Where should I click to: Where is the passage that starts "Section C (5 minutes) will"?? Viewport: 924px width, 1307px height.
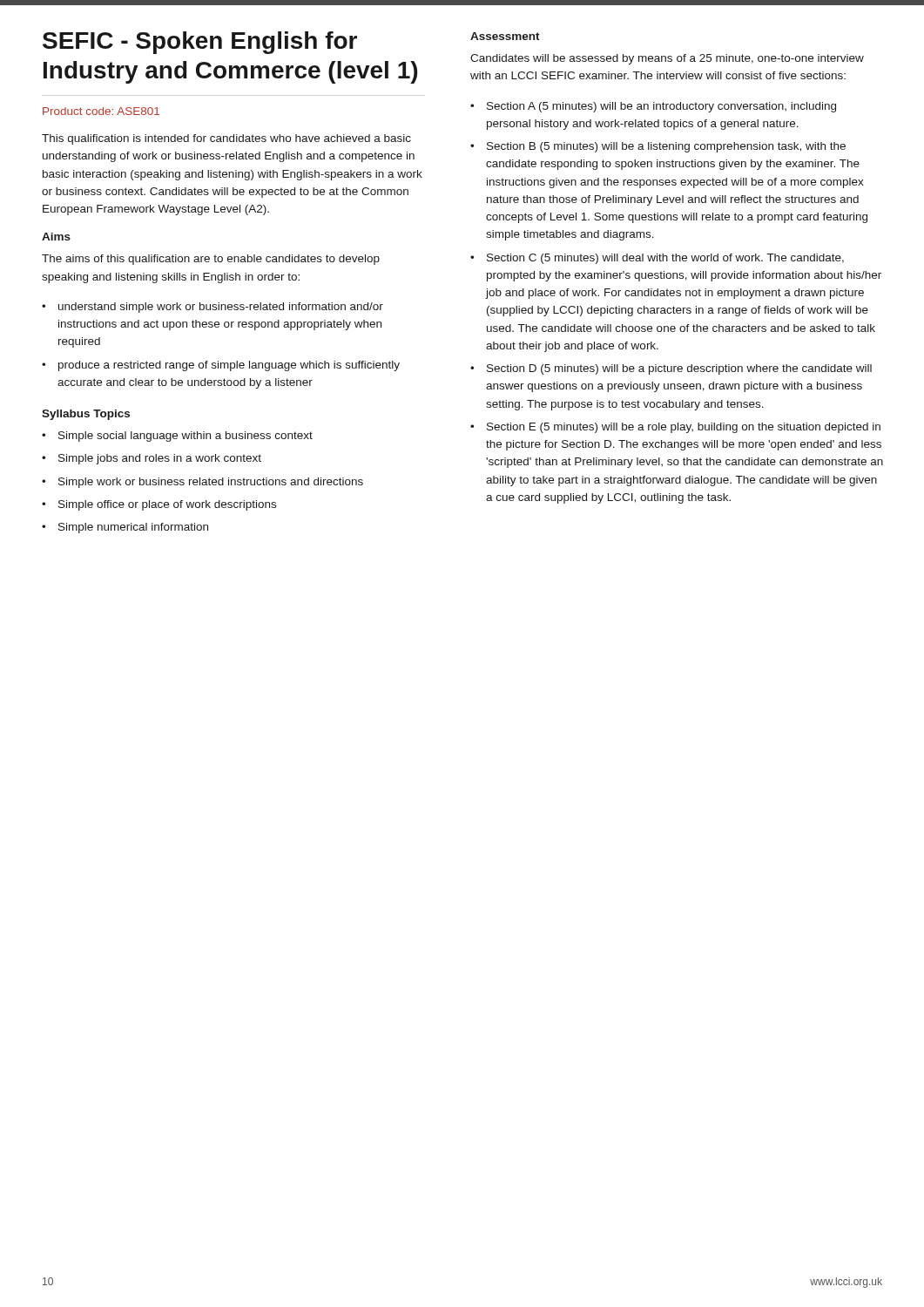tap(684, 301)
